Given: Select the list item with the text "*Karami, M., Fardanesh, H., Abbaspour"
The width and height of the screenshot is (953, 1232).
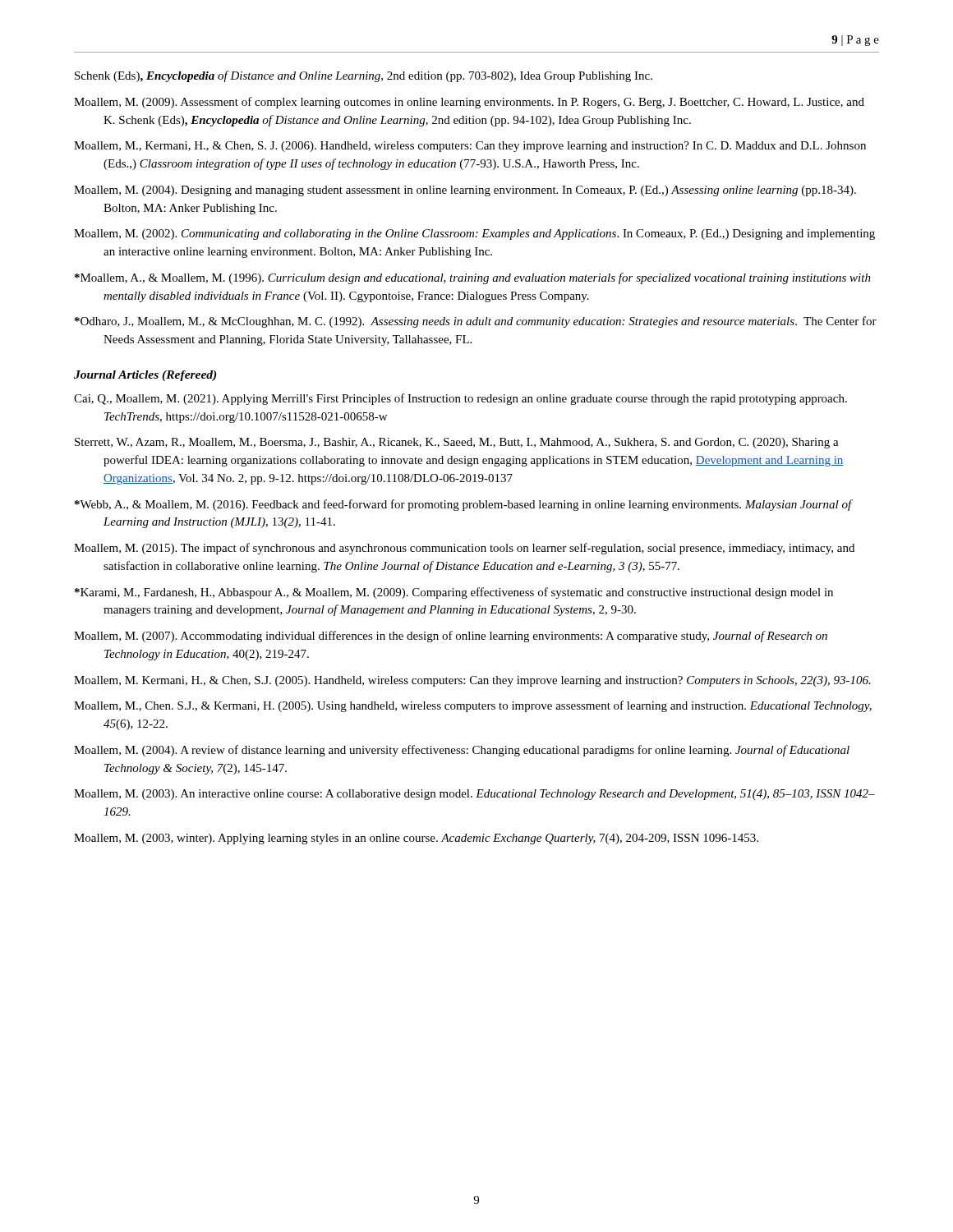Looking at the screenshot, I should pyautogui.click(x=454, y=601).
